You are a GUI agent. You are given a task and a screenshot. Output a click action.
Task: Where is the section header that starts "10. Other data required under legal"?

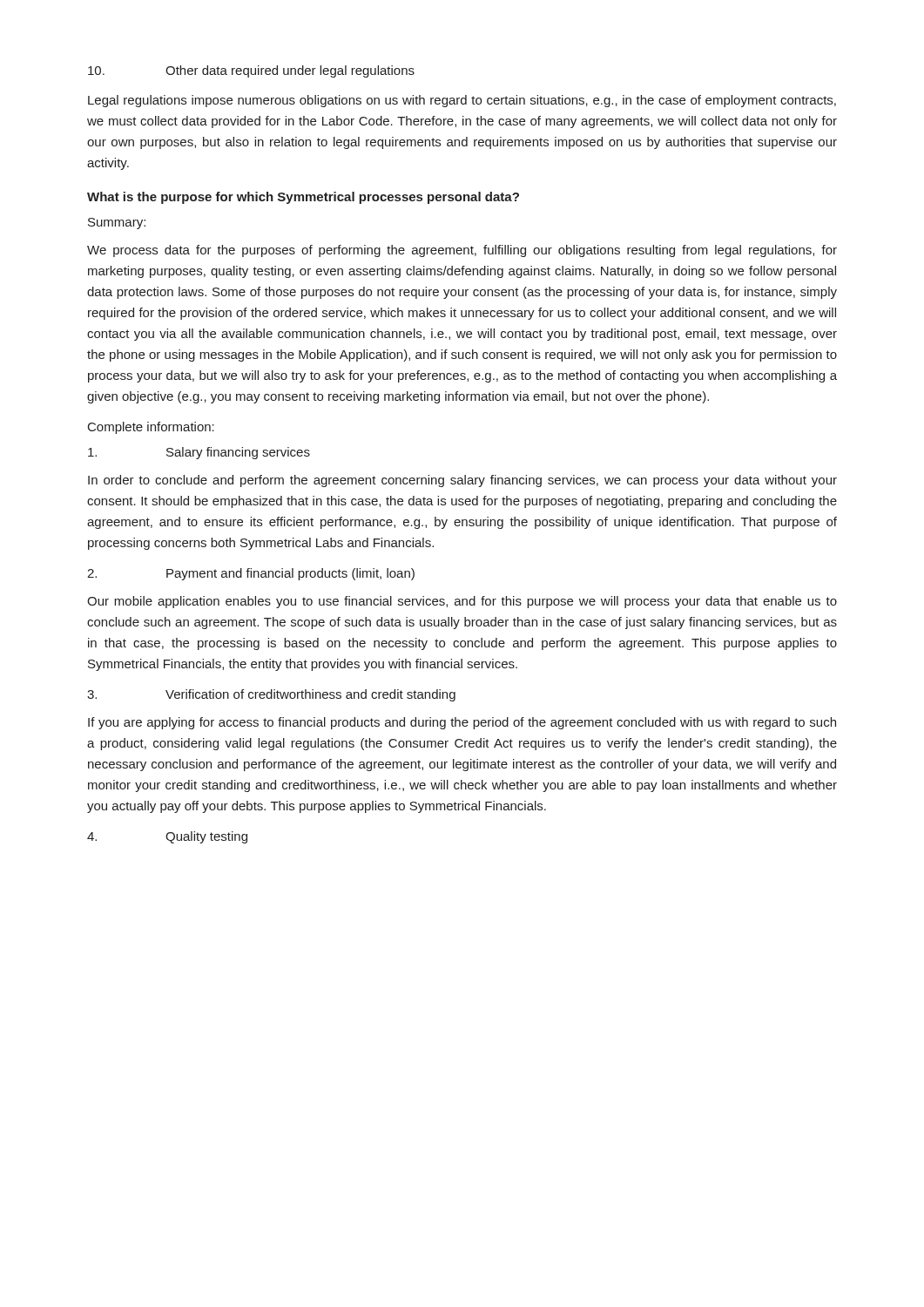click(251, 71)
